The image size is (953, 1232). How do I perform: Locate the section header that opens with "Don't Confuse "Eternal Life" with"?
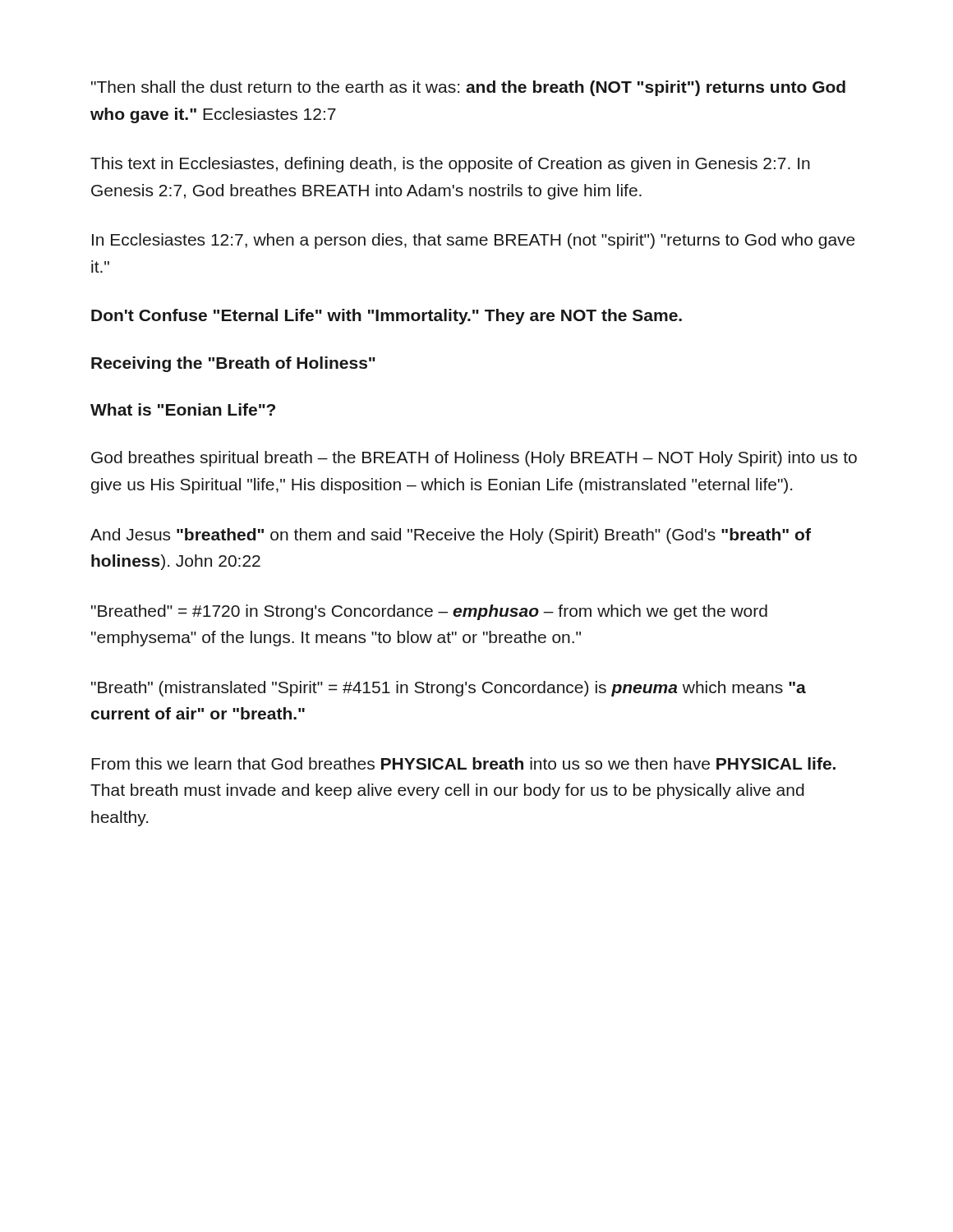click(387, 315)
